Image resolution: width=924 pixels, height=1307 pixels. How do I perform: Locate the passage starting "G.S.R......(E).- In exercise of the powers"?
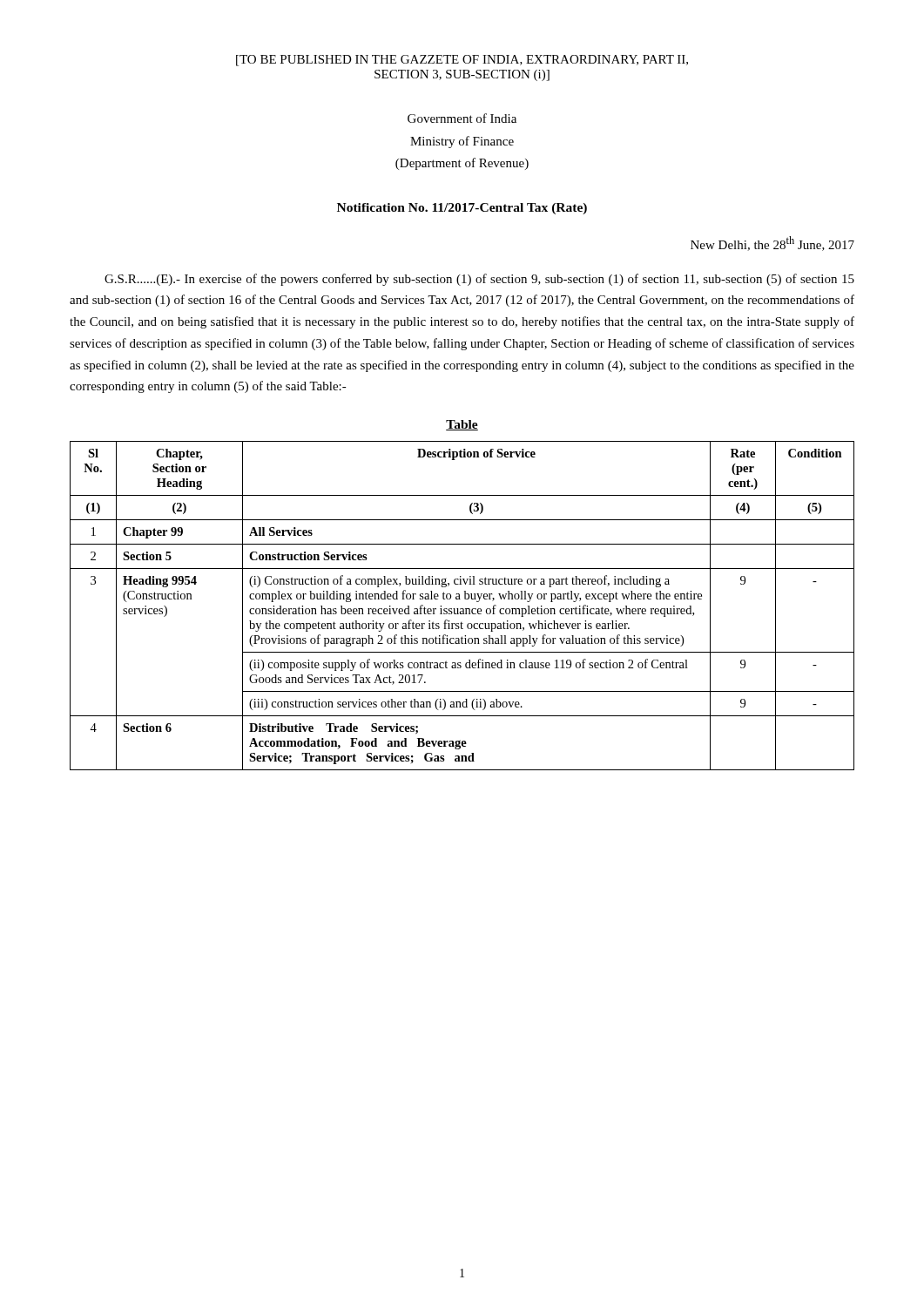tap(462, 332)
